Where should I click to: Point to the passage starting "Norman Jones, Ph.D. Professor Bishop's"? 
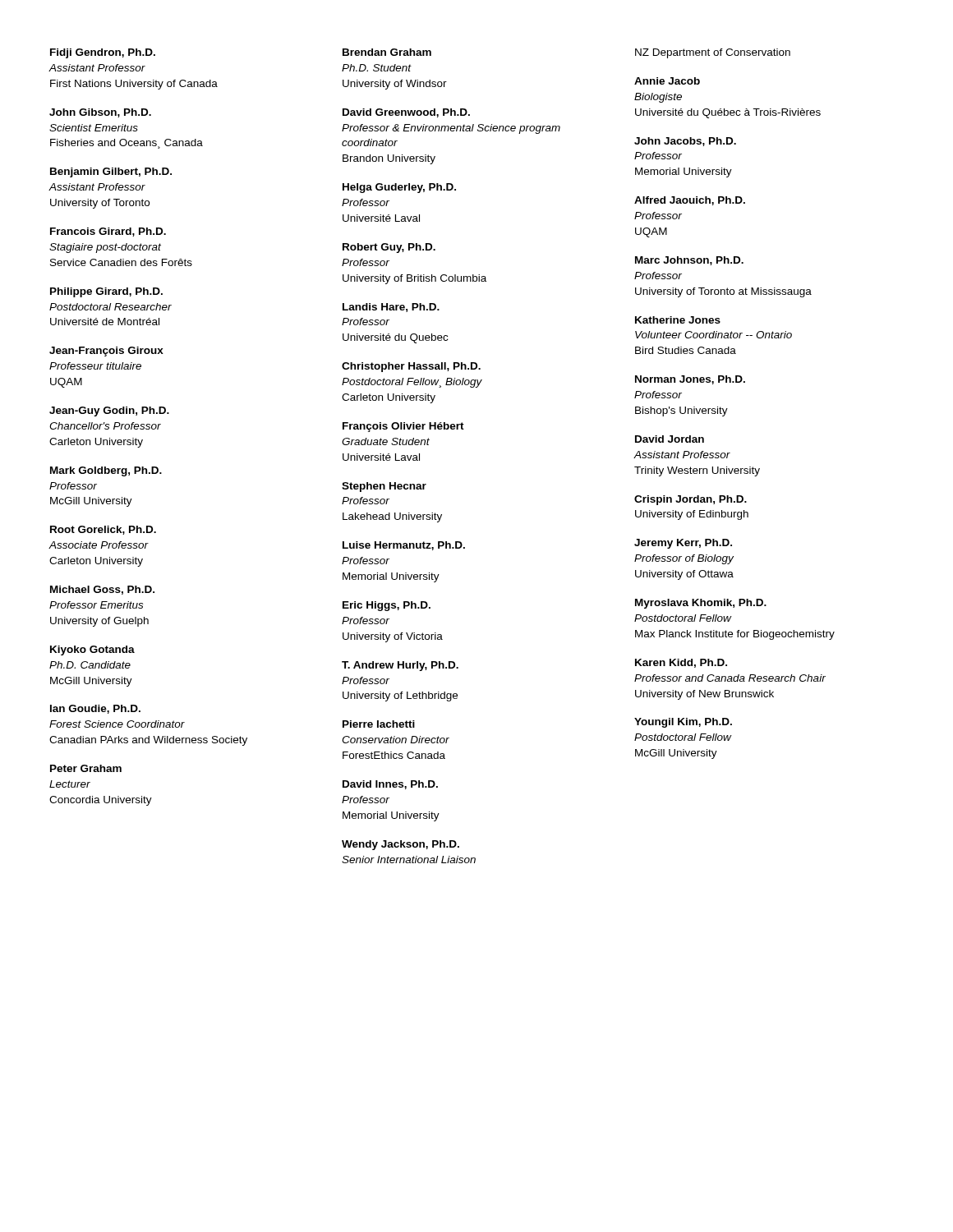click(x=690, y=380)
